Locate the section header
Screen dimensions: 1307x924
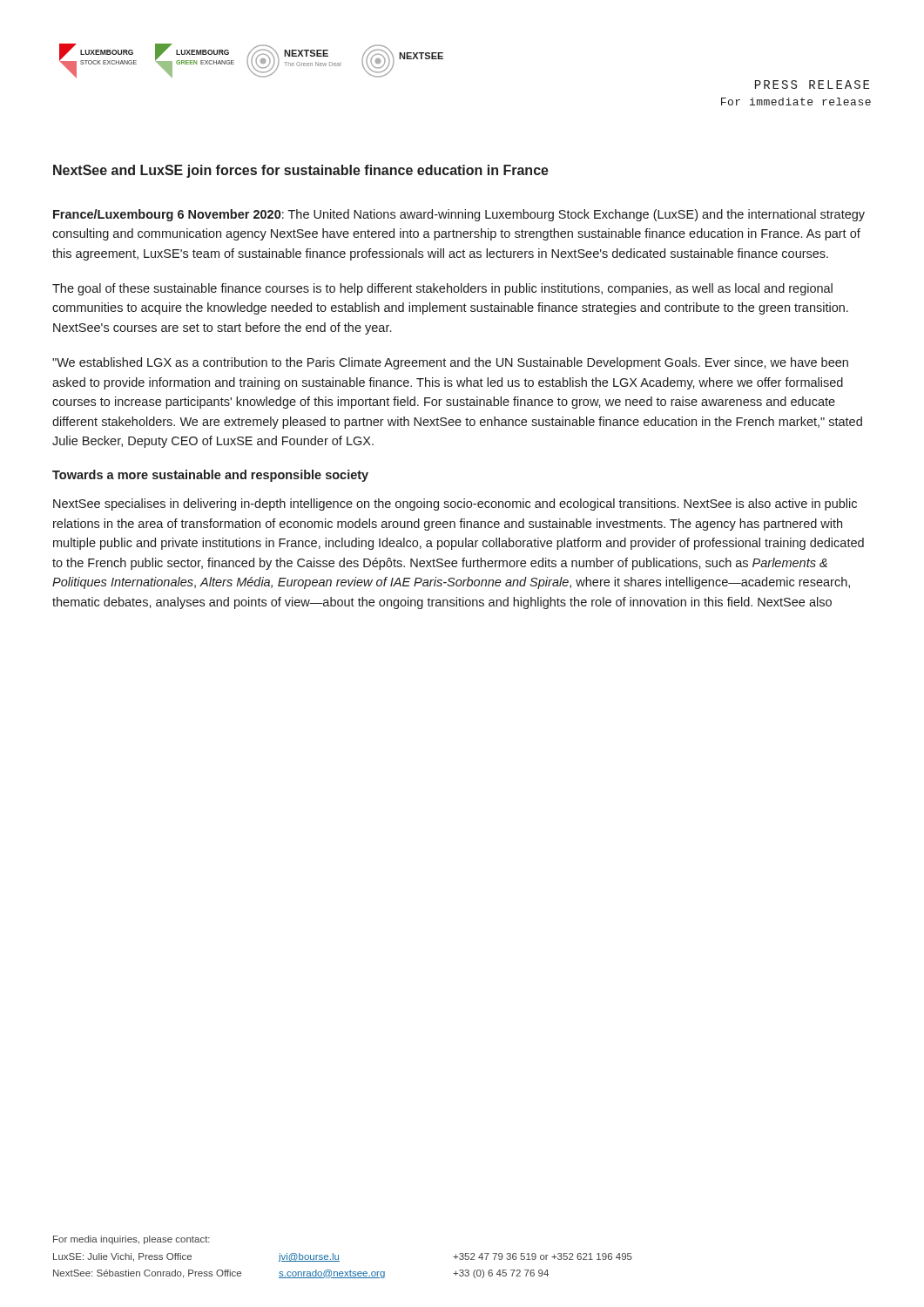point(210,475)
